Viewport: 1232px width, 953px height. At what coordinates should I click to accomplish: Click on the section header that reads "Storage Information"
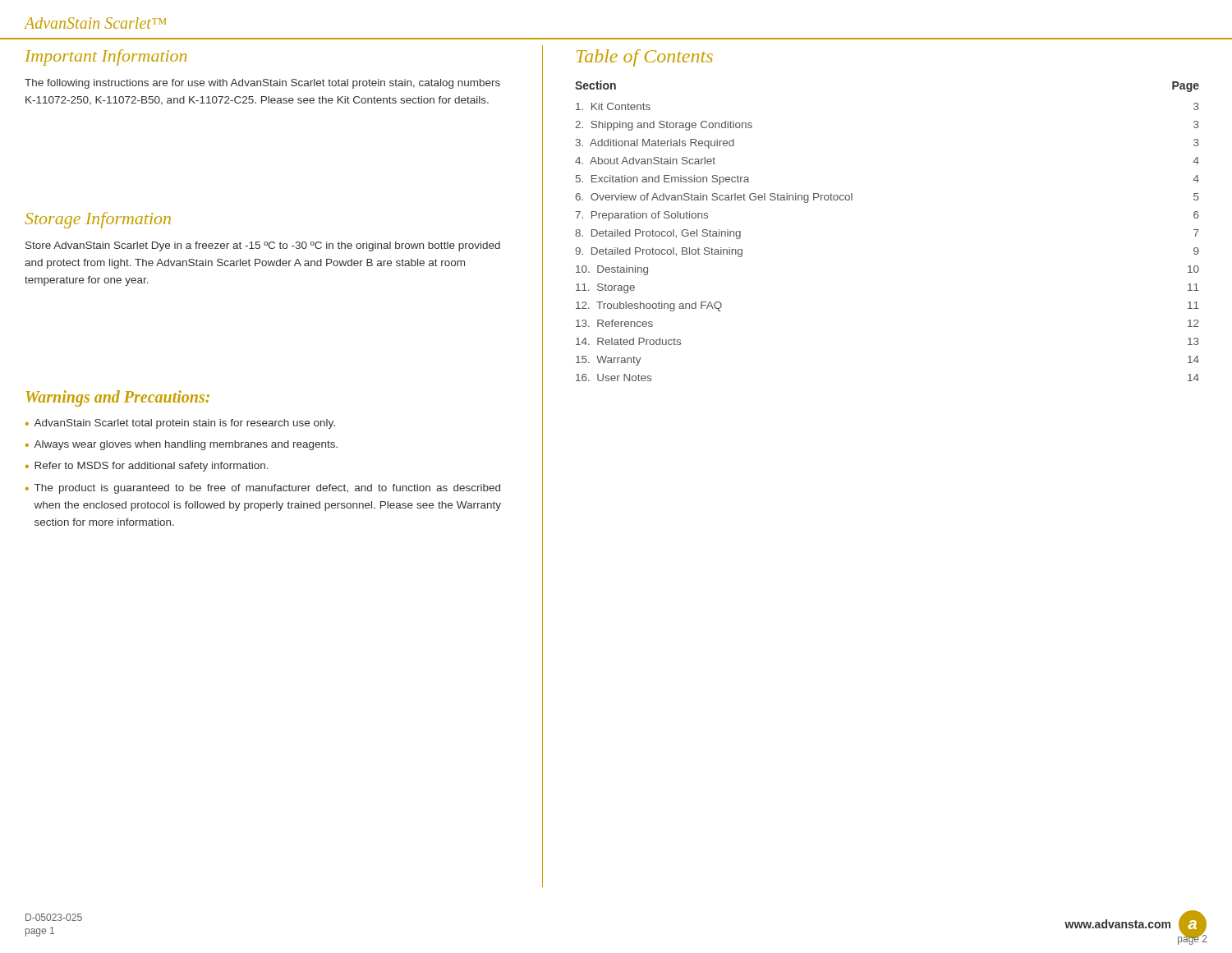(x=98, y=220)
